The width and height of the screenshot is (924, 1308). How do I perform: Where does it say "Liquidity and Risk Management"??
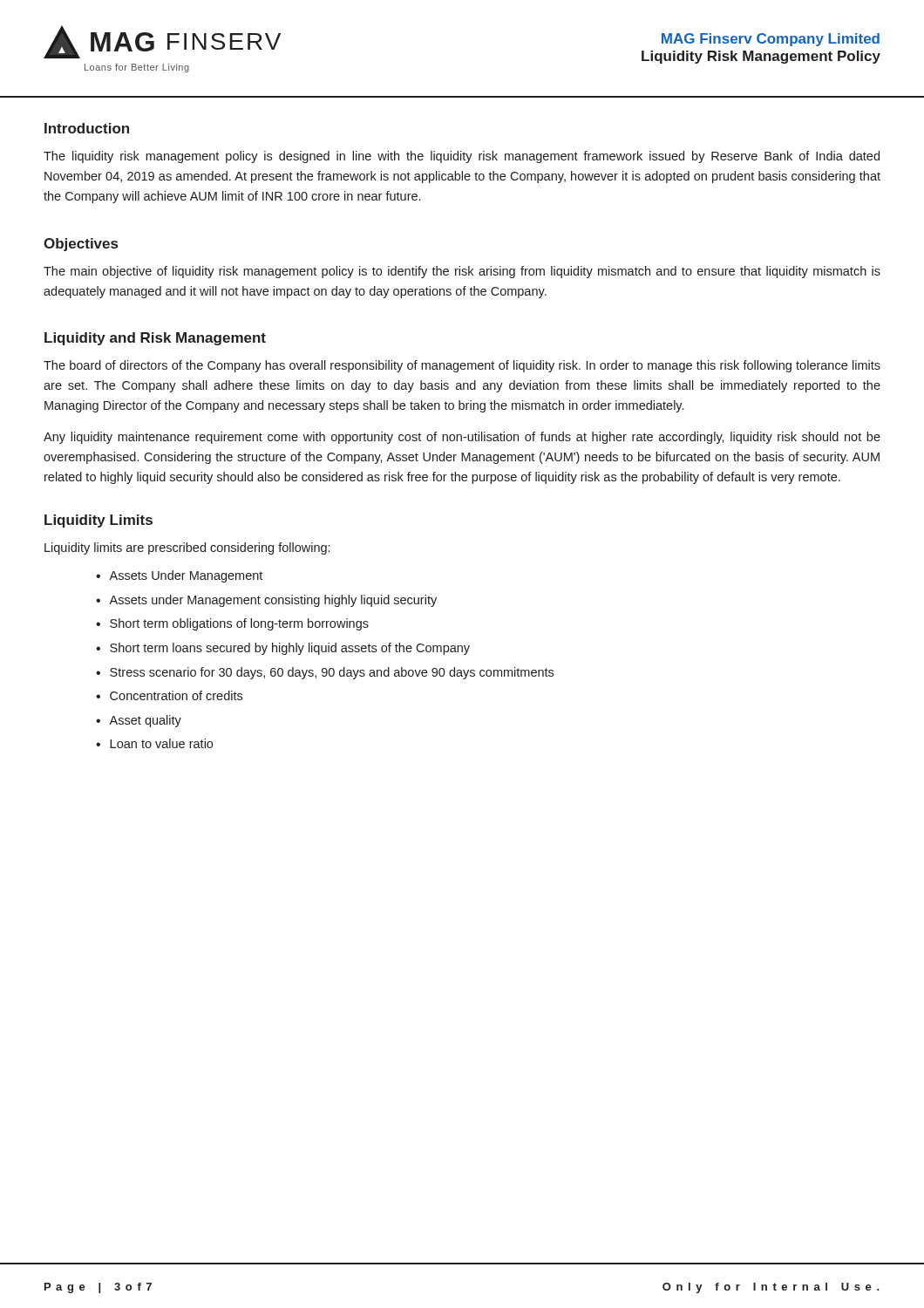(155, 338)
